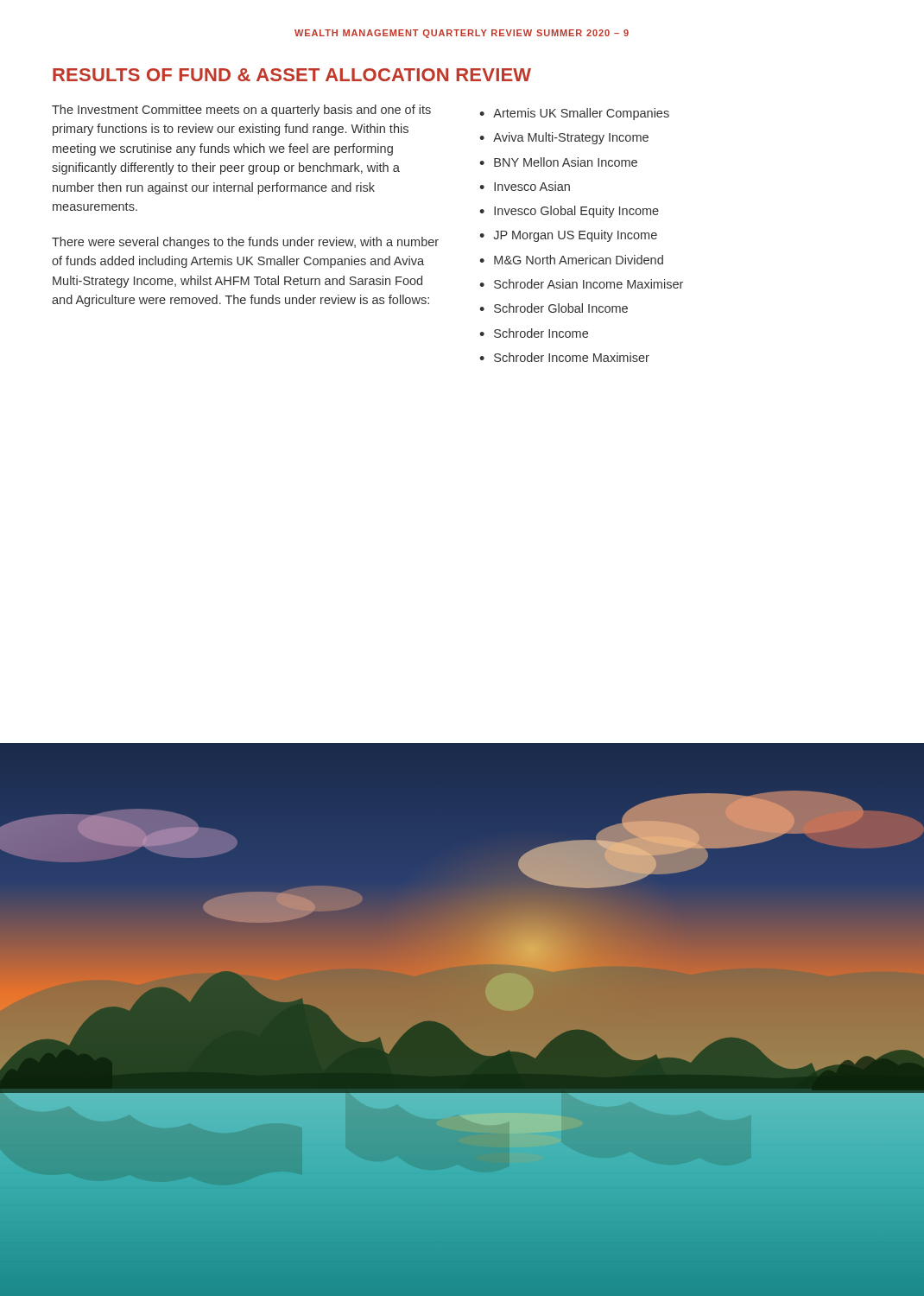Click where it says "M&G North American Dividend"
The height and width of the screenshot is (1296, 924).
579,260
